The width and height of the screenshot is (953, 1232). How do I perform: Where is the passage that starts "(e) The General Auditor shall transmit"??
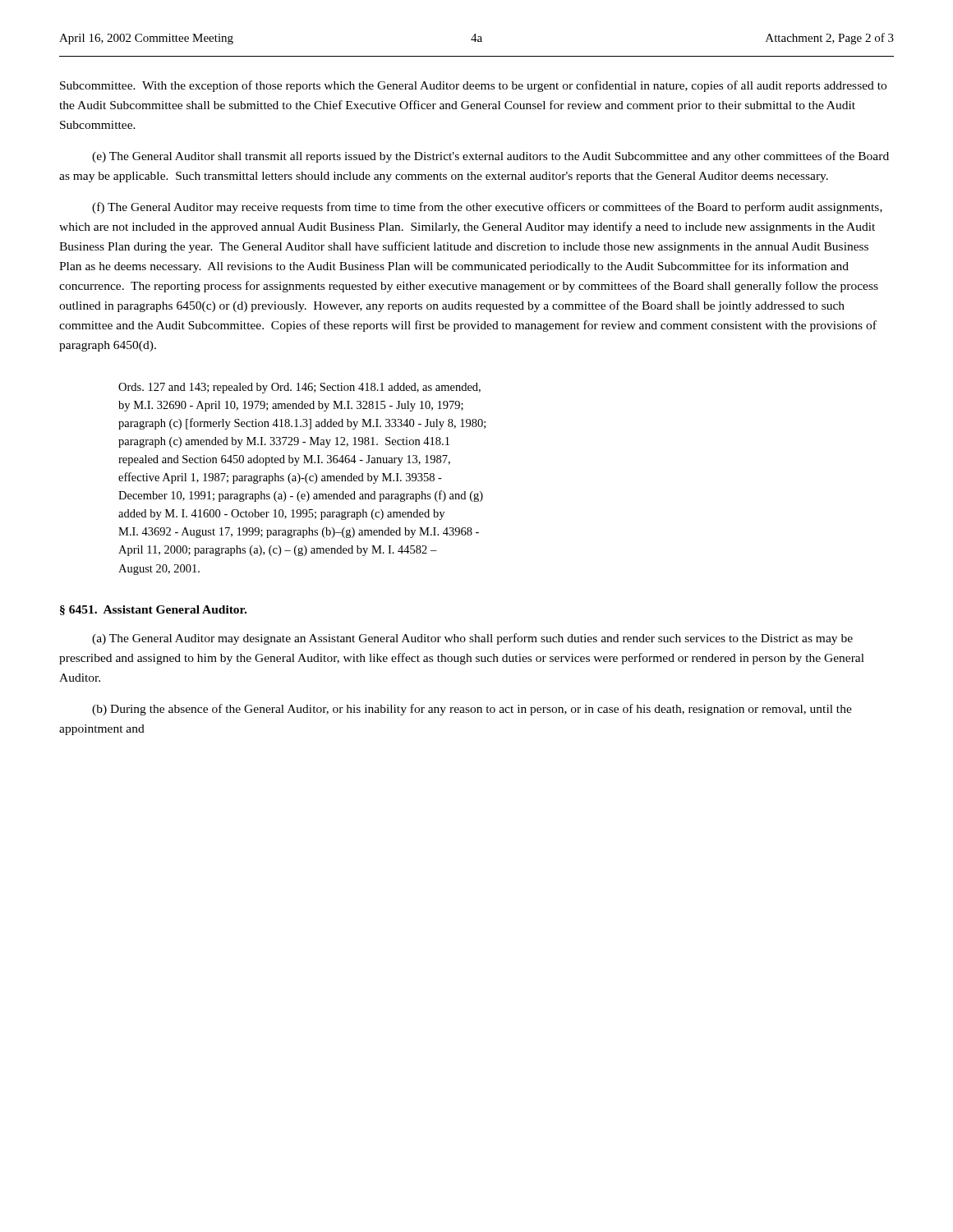tap(474, 166)
